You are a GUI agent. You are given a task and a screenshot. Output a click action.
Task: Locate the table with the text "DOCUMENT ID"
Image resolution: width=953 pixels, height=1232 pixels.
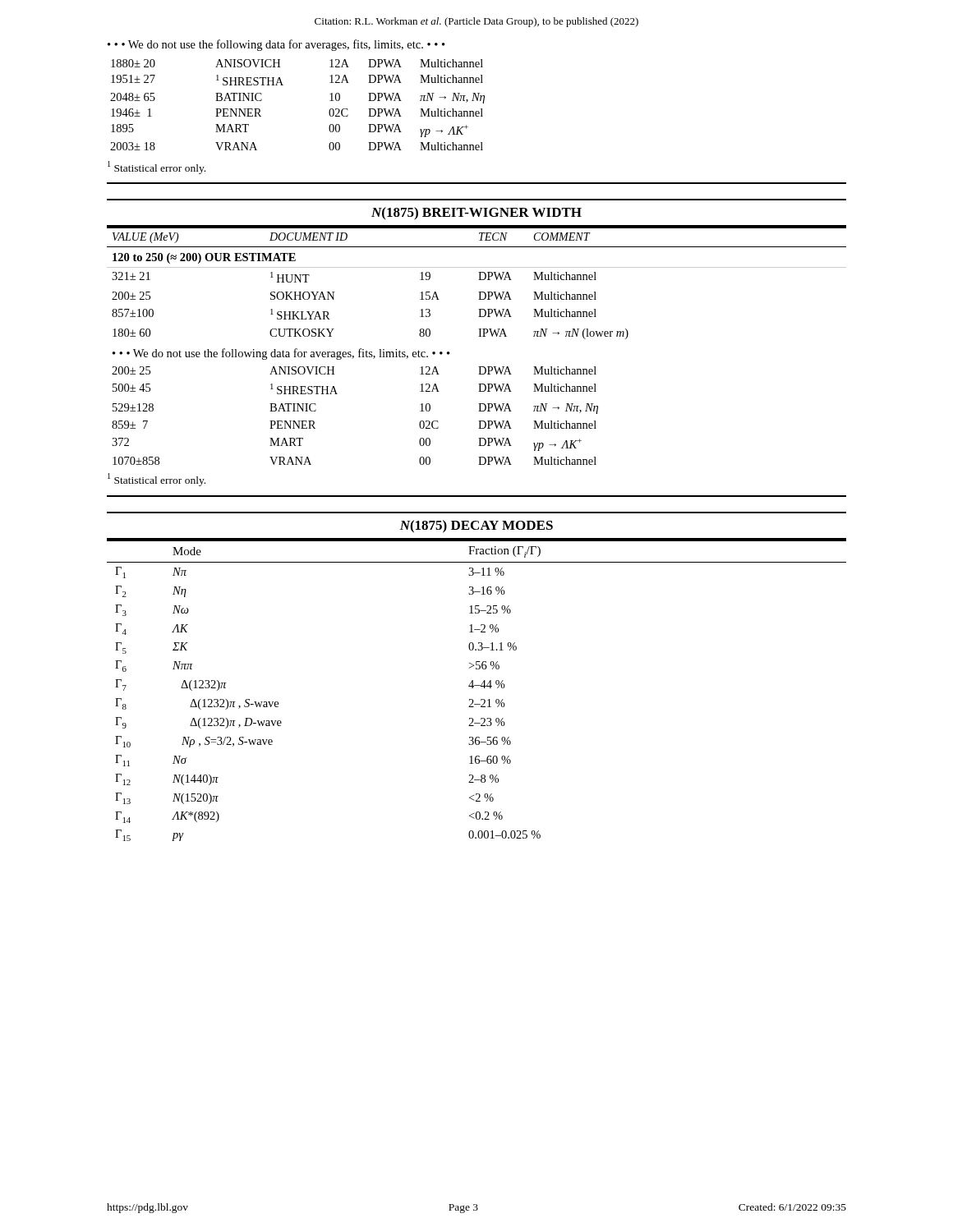point(476,349)
